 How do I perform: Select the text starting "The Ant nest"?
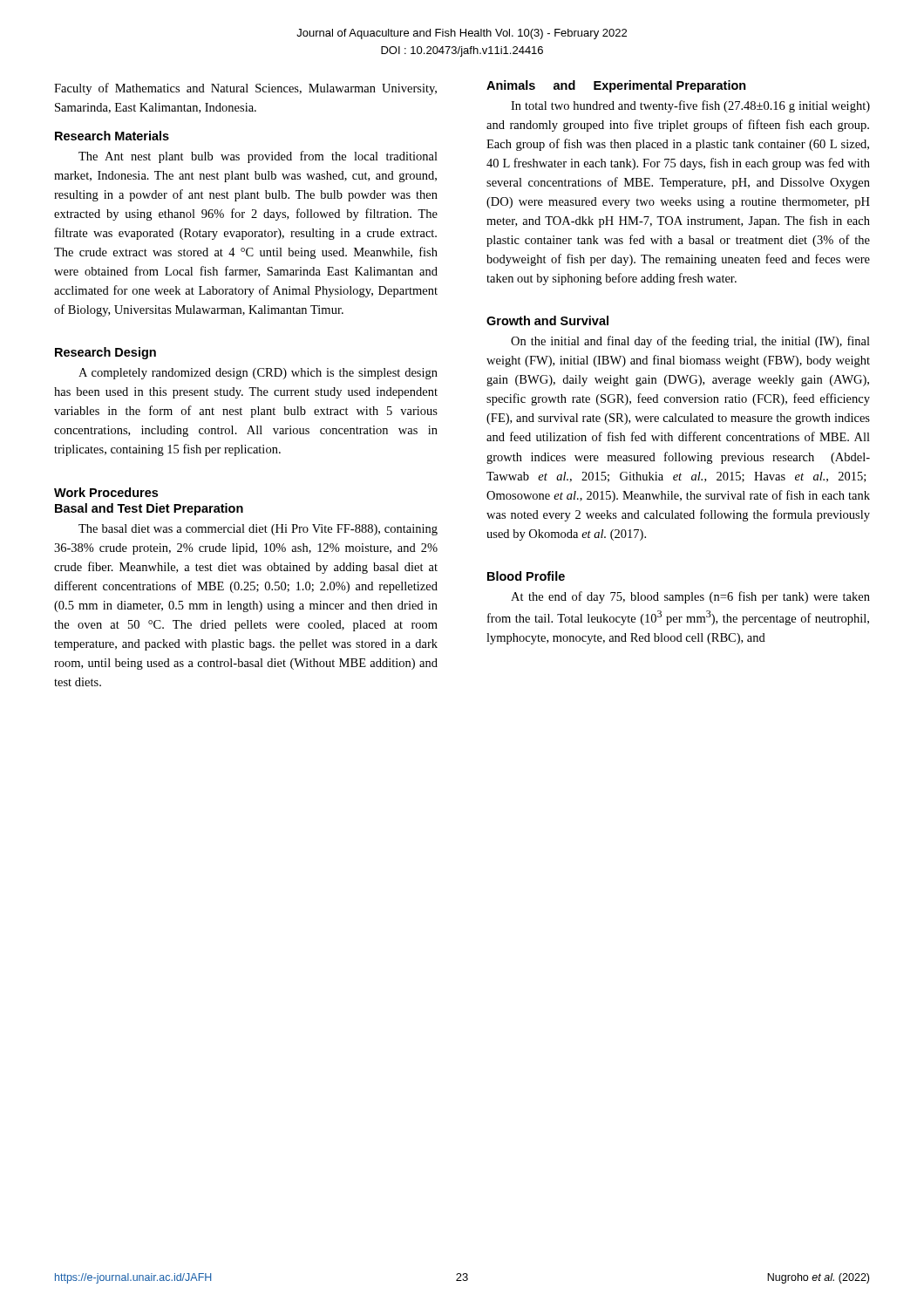tap(246, 233)
